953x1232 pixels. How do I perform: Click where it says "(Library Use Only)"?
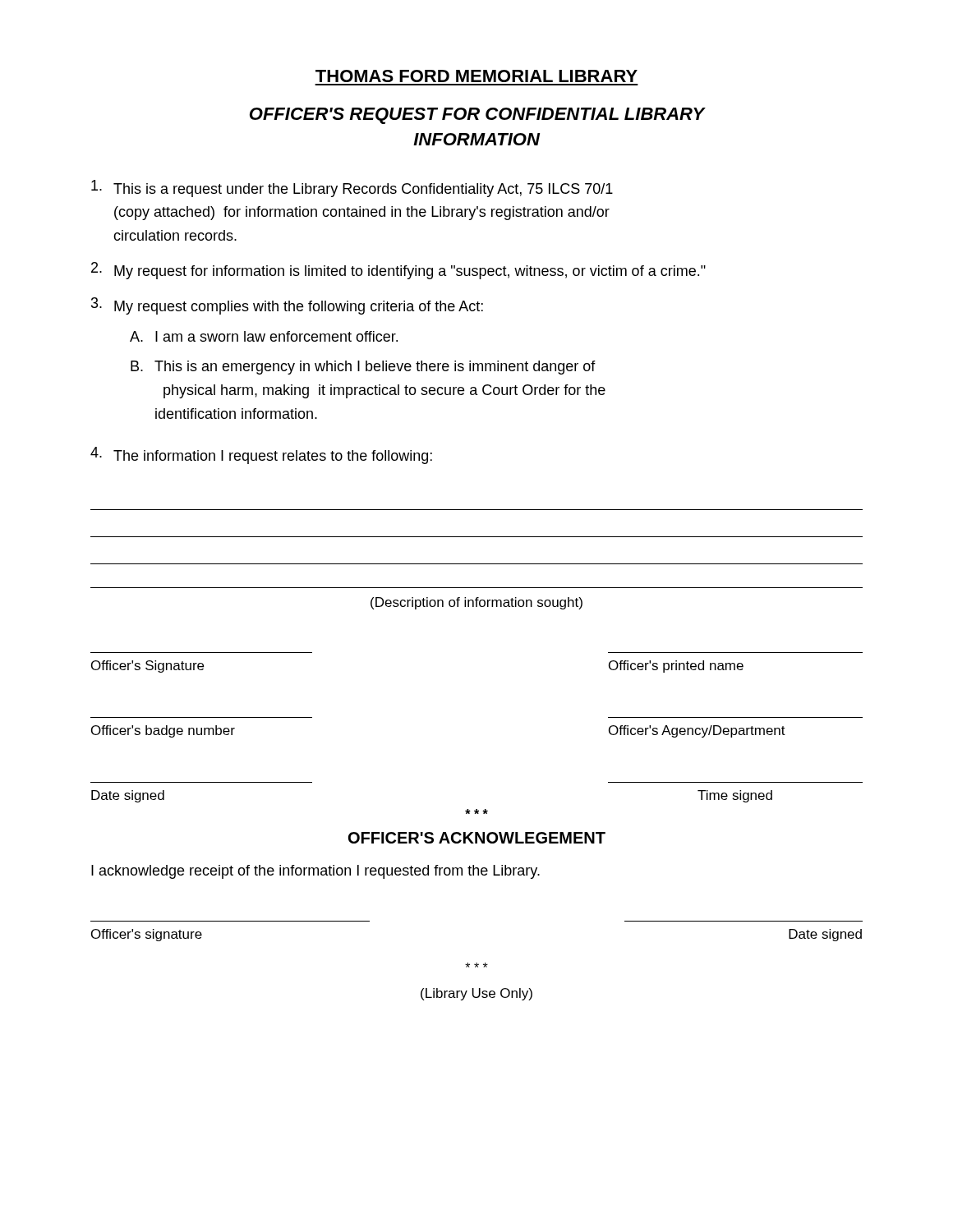[476, 993]
